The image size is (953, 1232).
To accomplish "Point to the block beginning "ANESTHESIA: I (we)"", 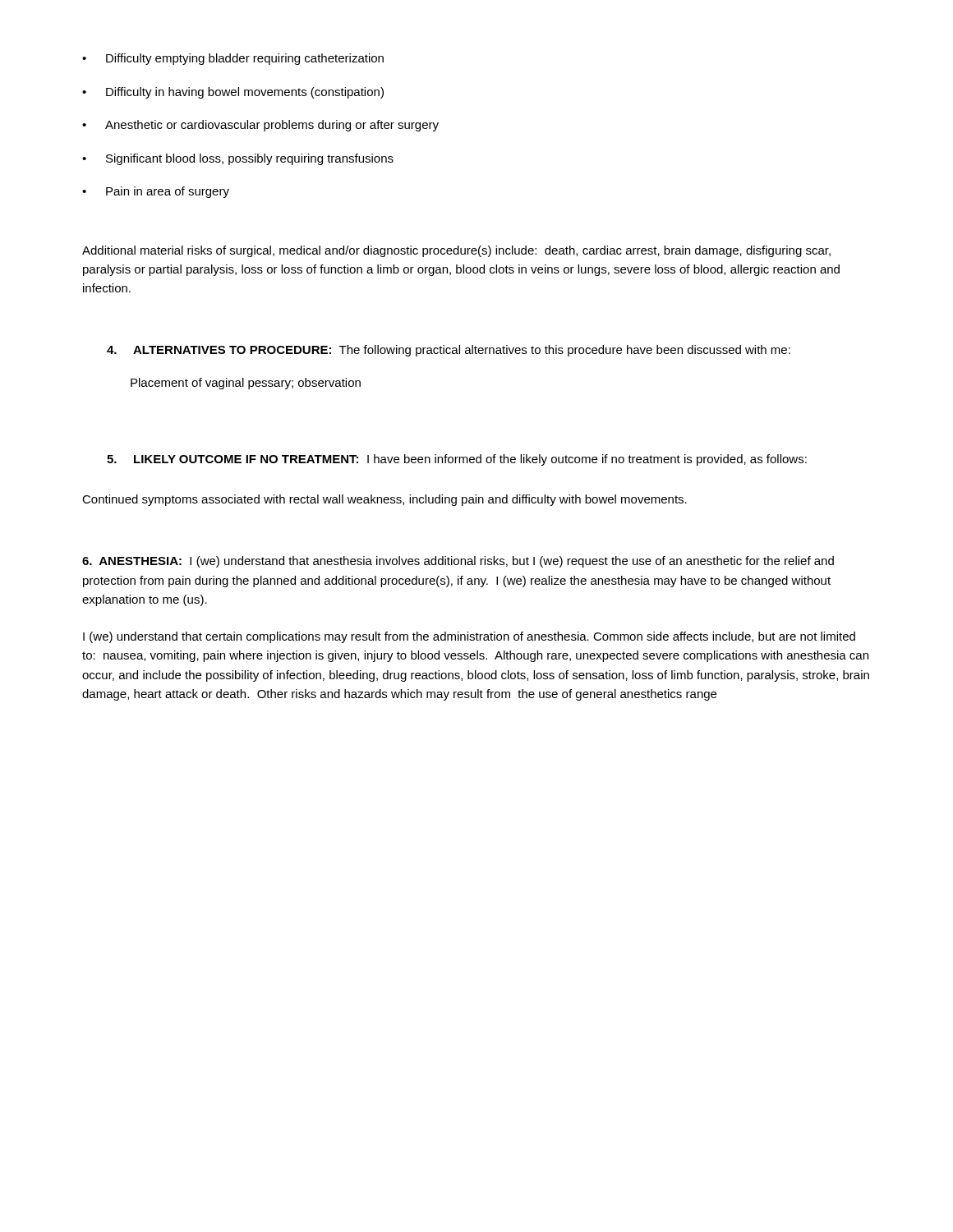I will click(458, 580).
